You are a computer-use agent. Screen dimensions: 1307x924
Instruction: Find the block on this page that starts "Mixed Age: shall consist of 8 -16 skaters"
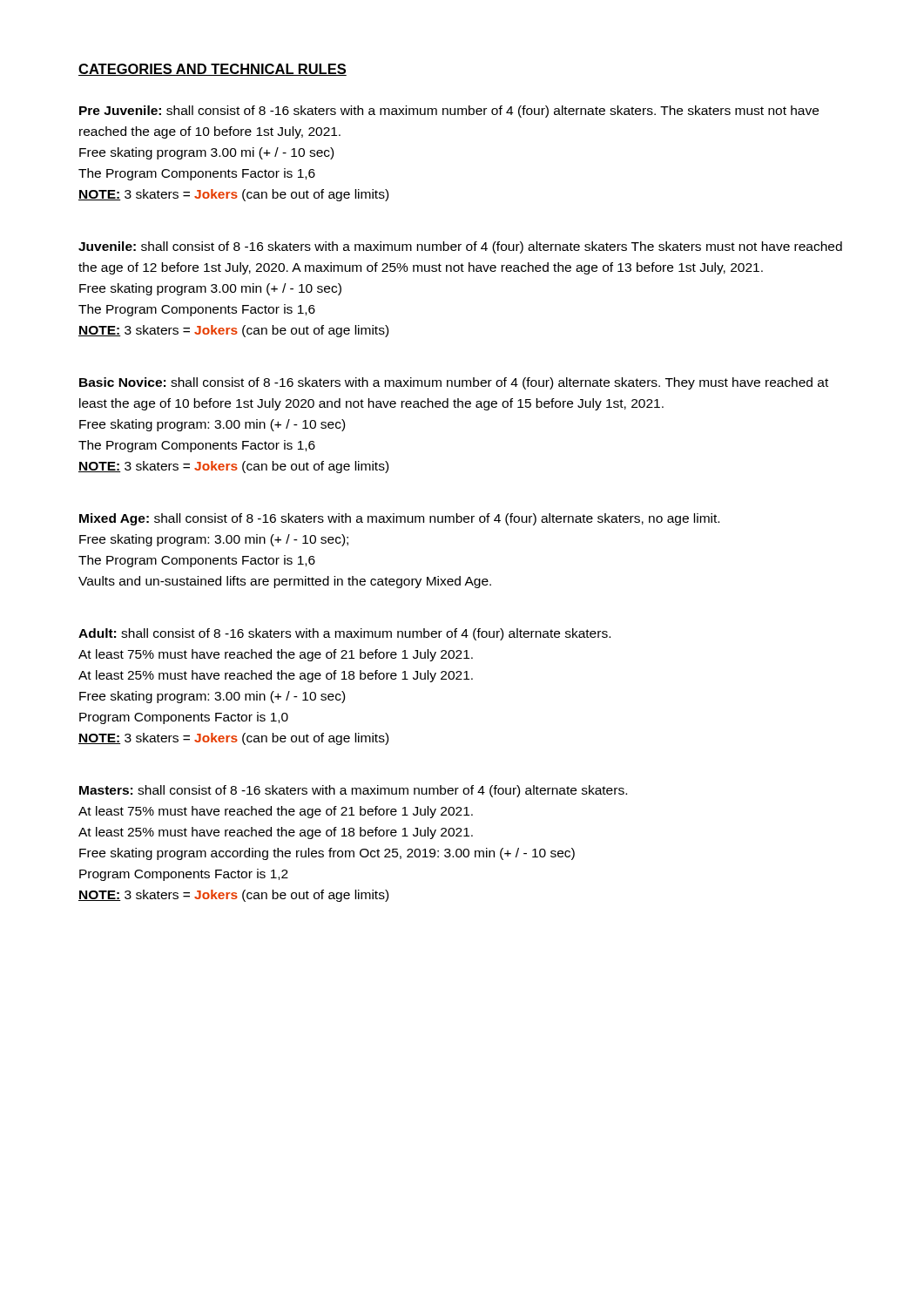[399, 519]
